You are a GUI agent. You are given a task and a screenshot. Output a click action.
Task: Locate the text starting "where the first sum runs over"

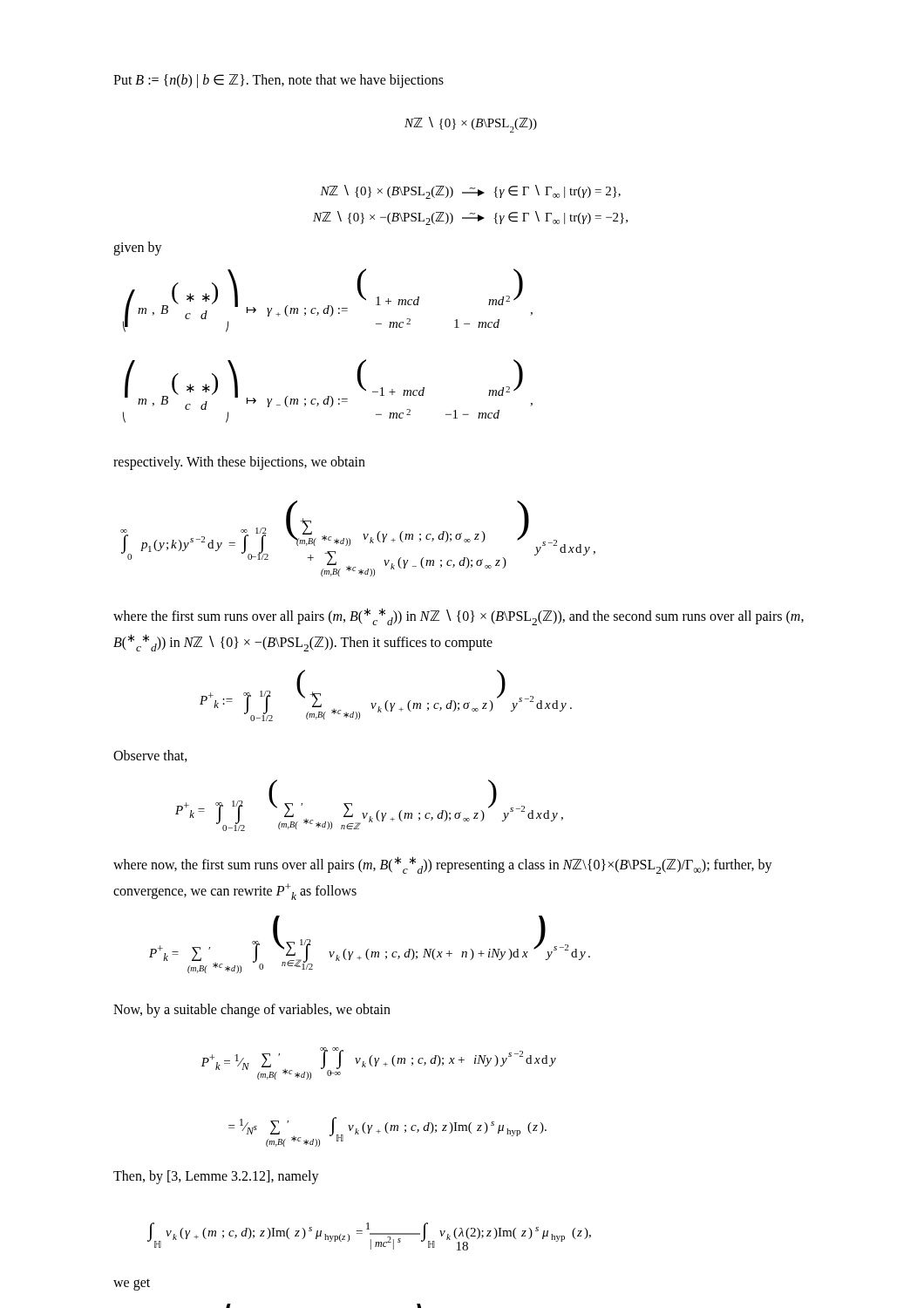click(459, 629)
